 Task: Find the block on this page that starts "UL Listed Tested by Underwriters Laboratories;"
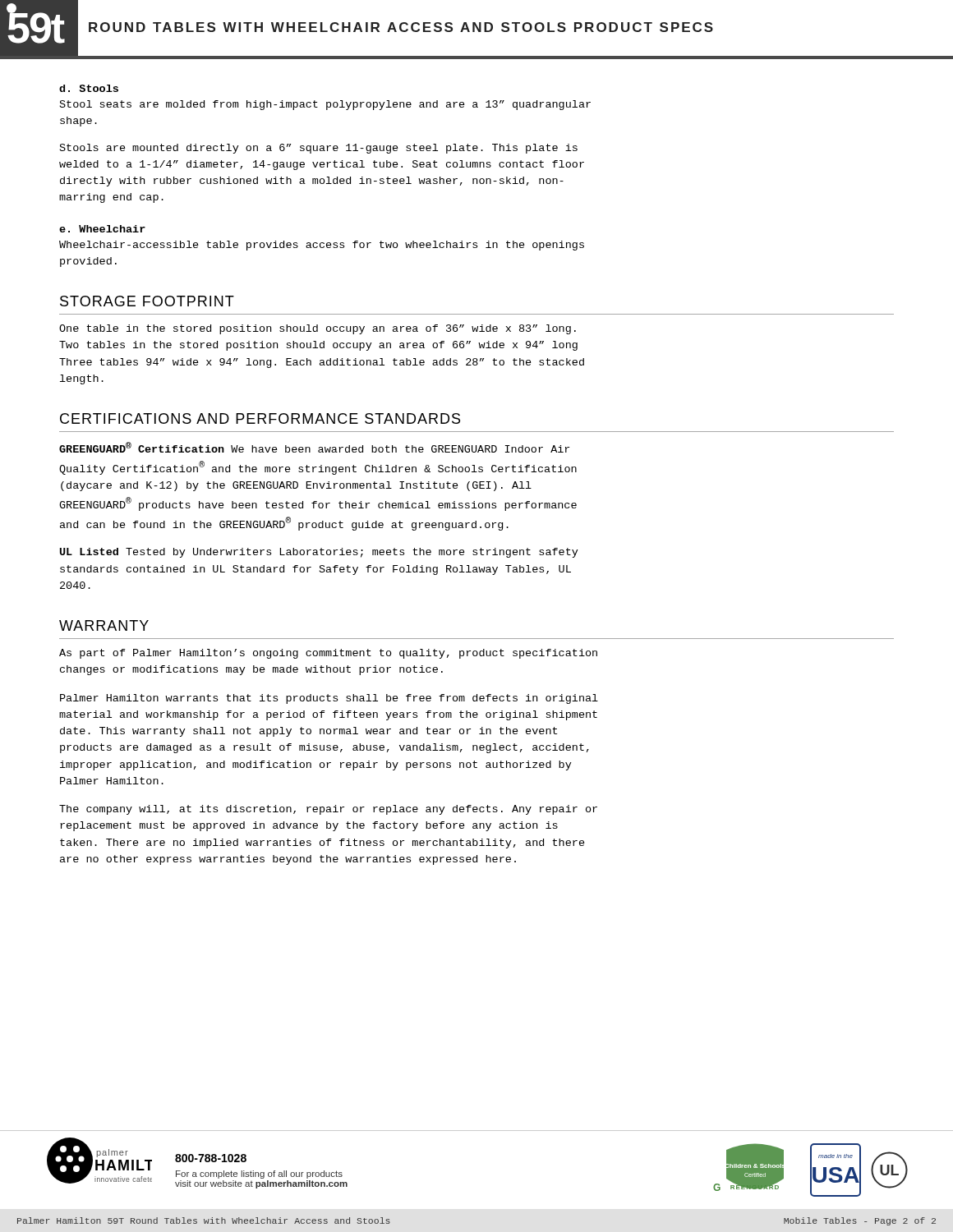(319, 569)
